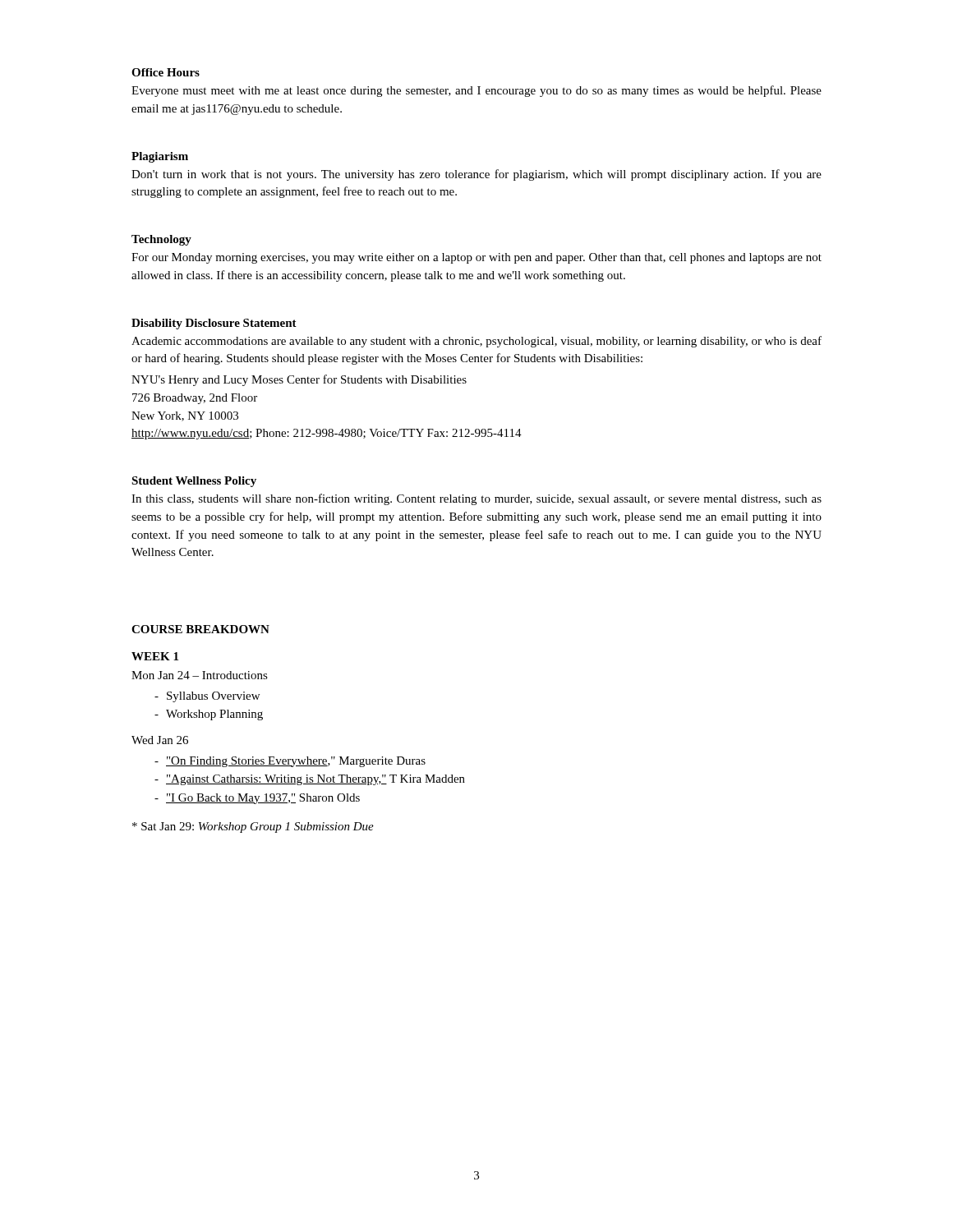Select the text block starting "Mon Jan 24"
This screenshot has width=953, height=1232.
coord(200,675)
